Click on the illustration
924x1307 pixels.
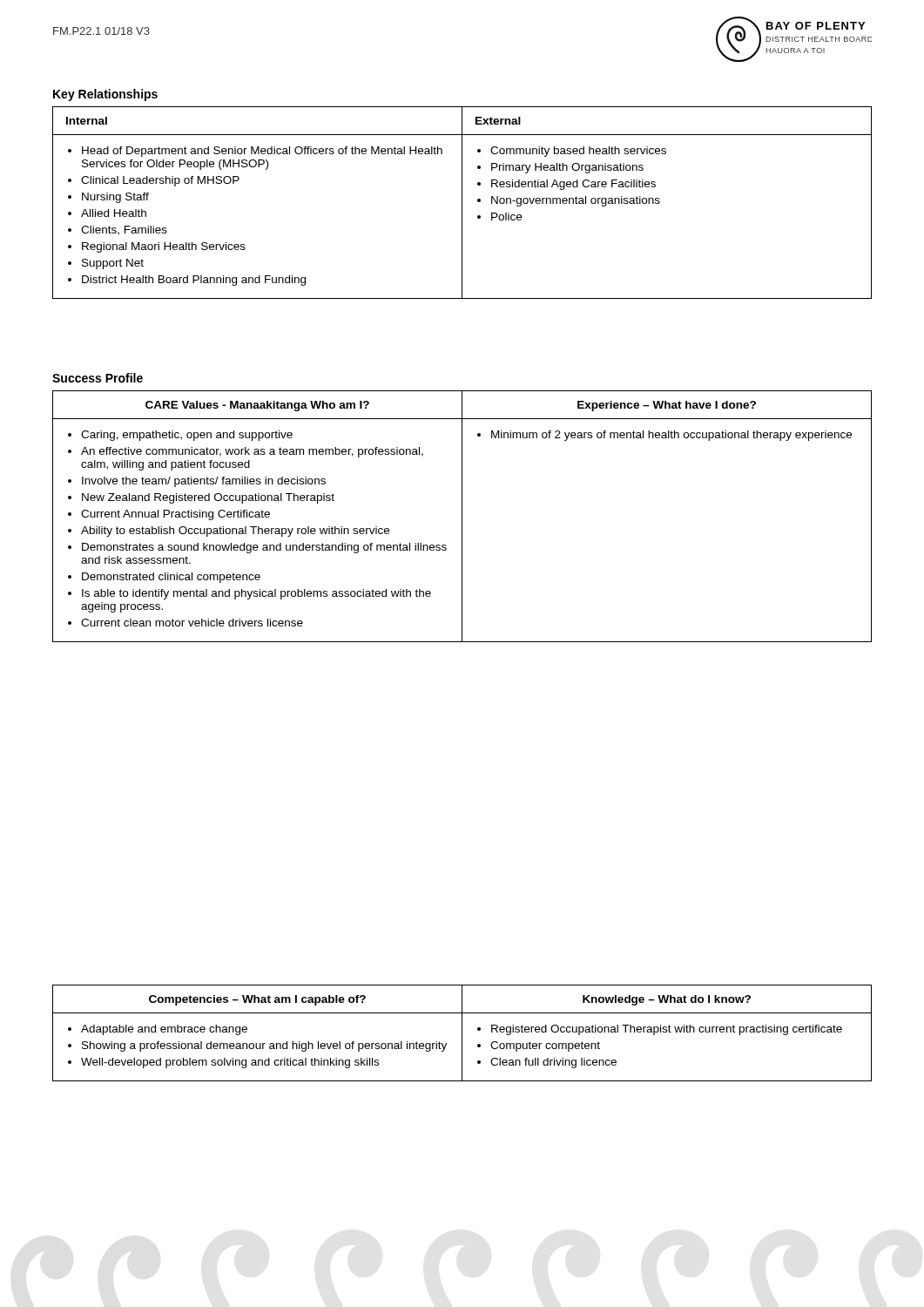pyautogui.click(x=462, y=1257)
